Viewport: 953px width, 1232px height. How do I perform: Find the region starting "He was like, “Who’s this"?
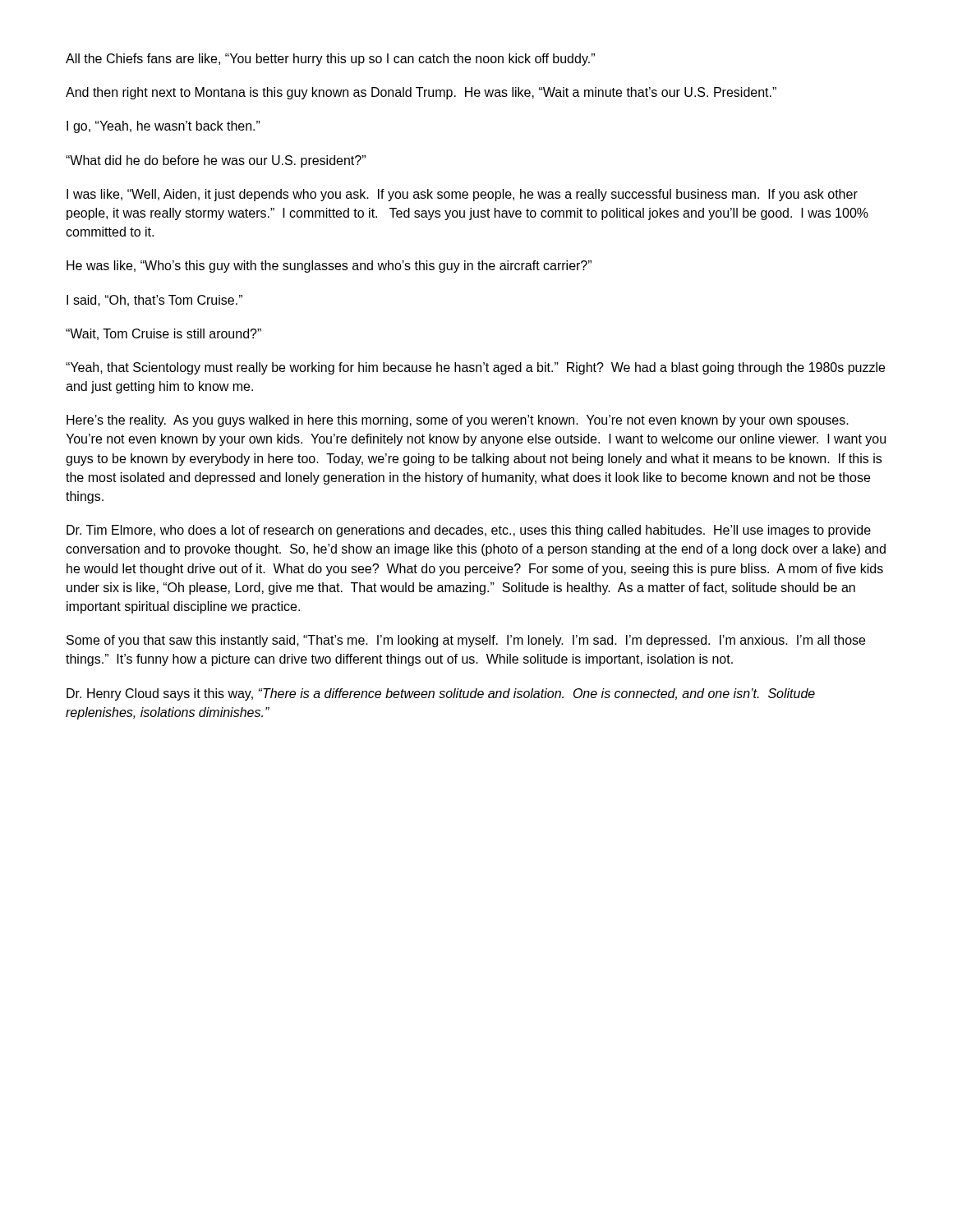tap(329, 266)
